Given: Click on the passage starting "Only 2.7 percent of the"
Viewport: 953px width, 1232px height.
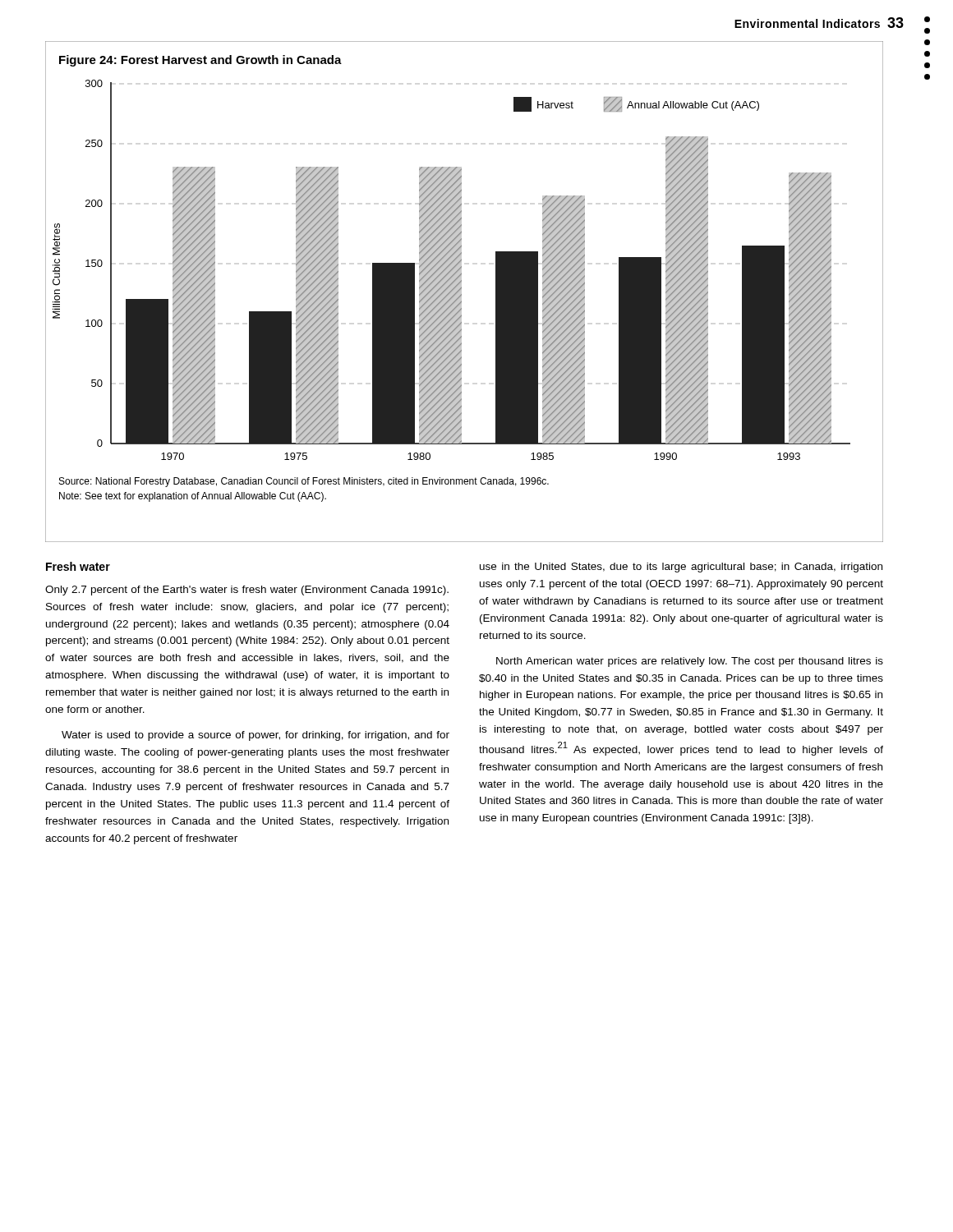Looking at the screenshot, I should 247,591.
